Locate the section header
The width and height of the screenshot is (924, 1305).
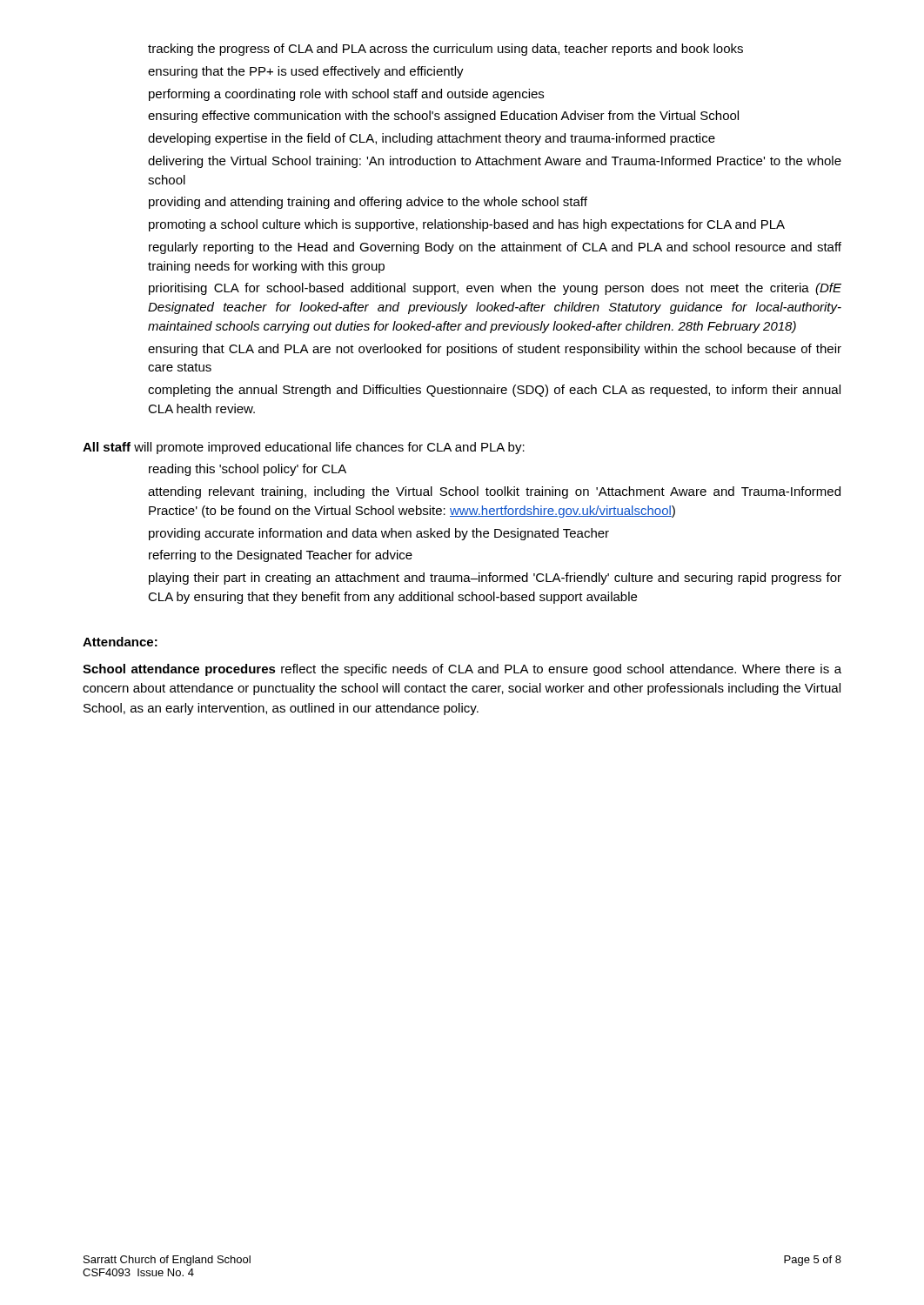[120, 641]
